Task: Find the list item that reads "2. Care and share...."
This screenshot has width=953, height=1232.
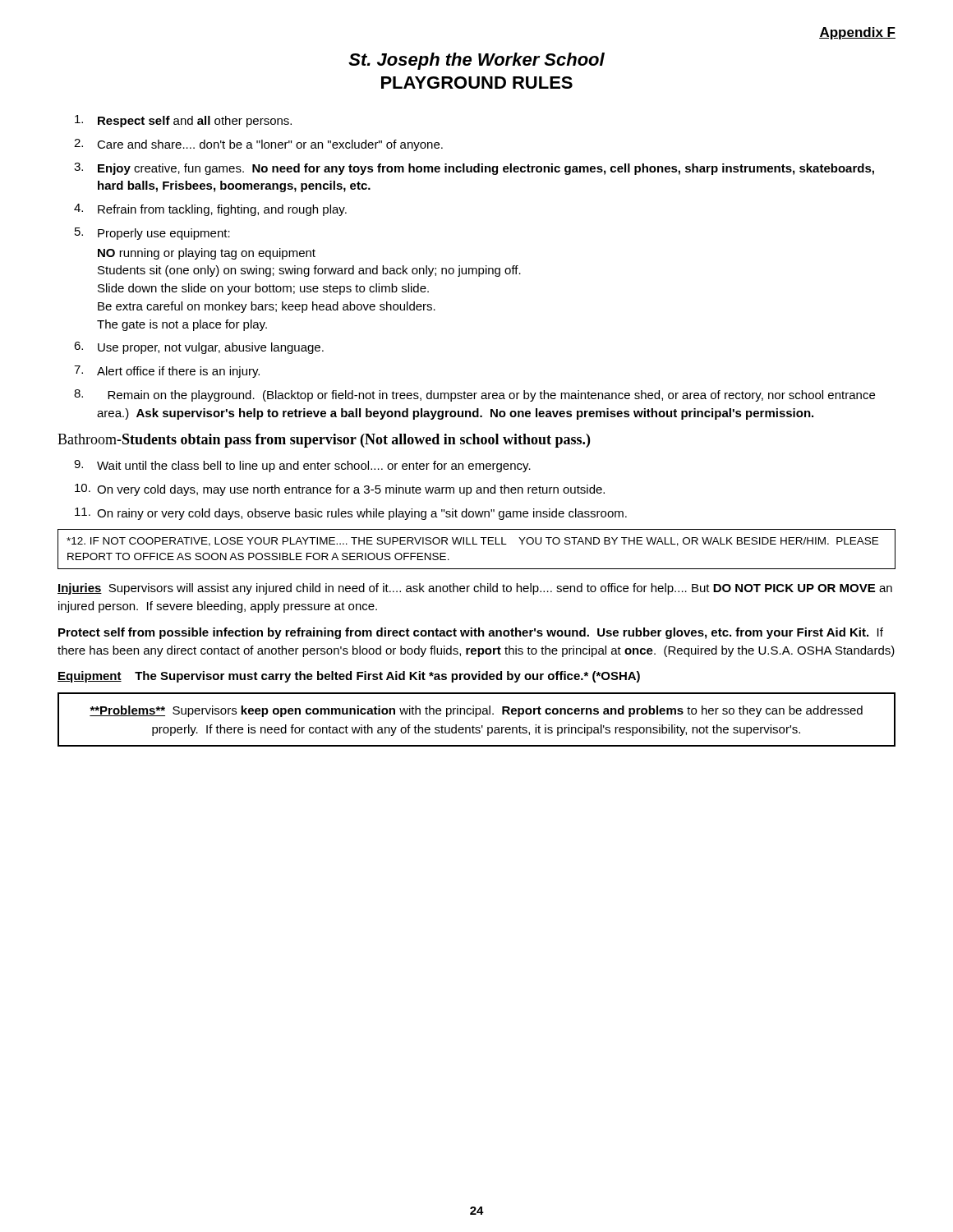Action: pyautogui.click(x=259, y=144)
